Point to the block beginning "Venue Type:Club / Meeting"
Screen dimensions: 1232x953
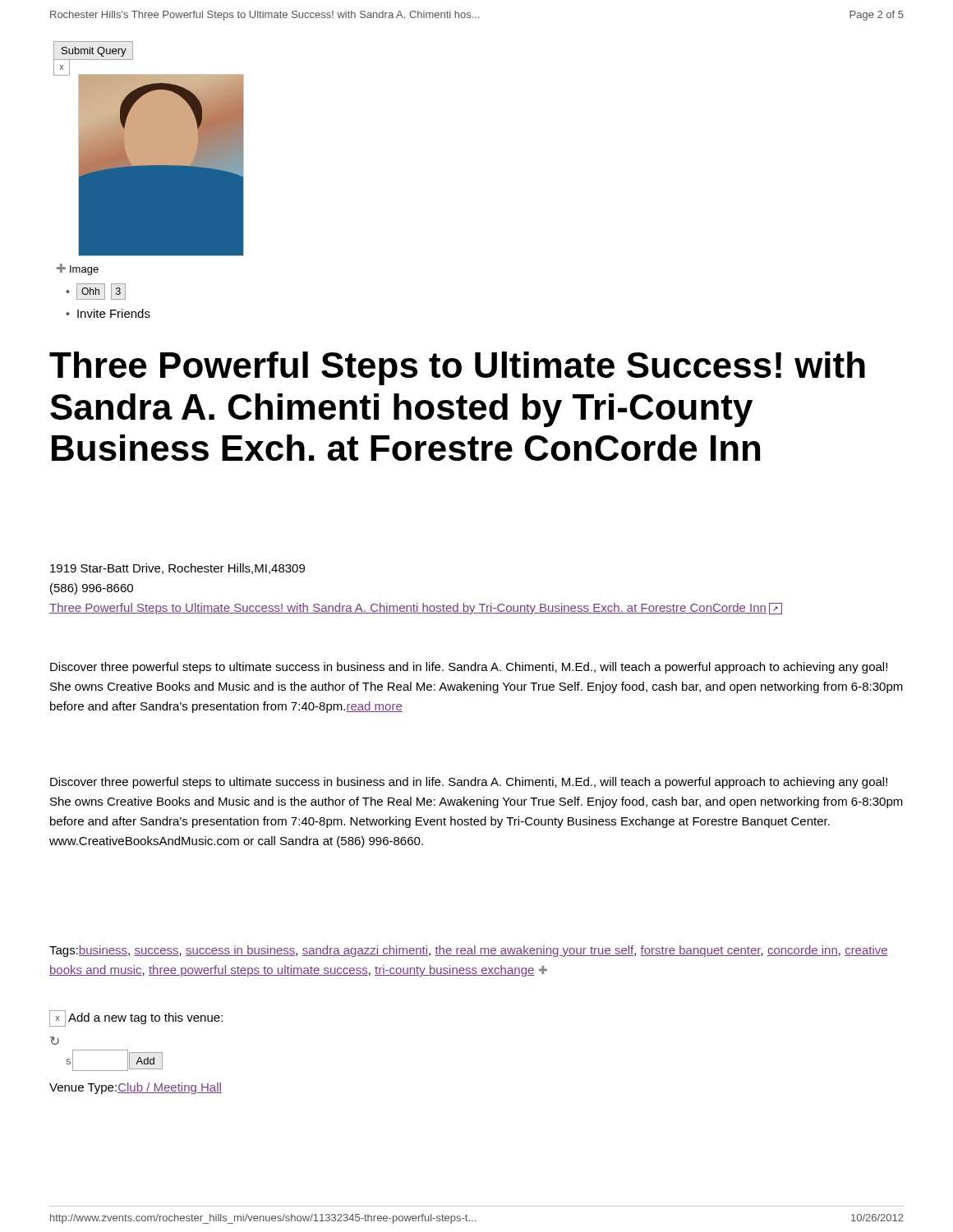pyautogui.click(x=136, y=1087)
